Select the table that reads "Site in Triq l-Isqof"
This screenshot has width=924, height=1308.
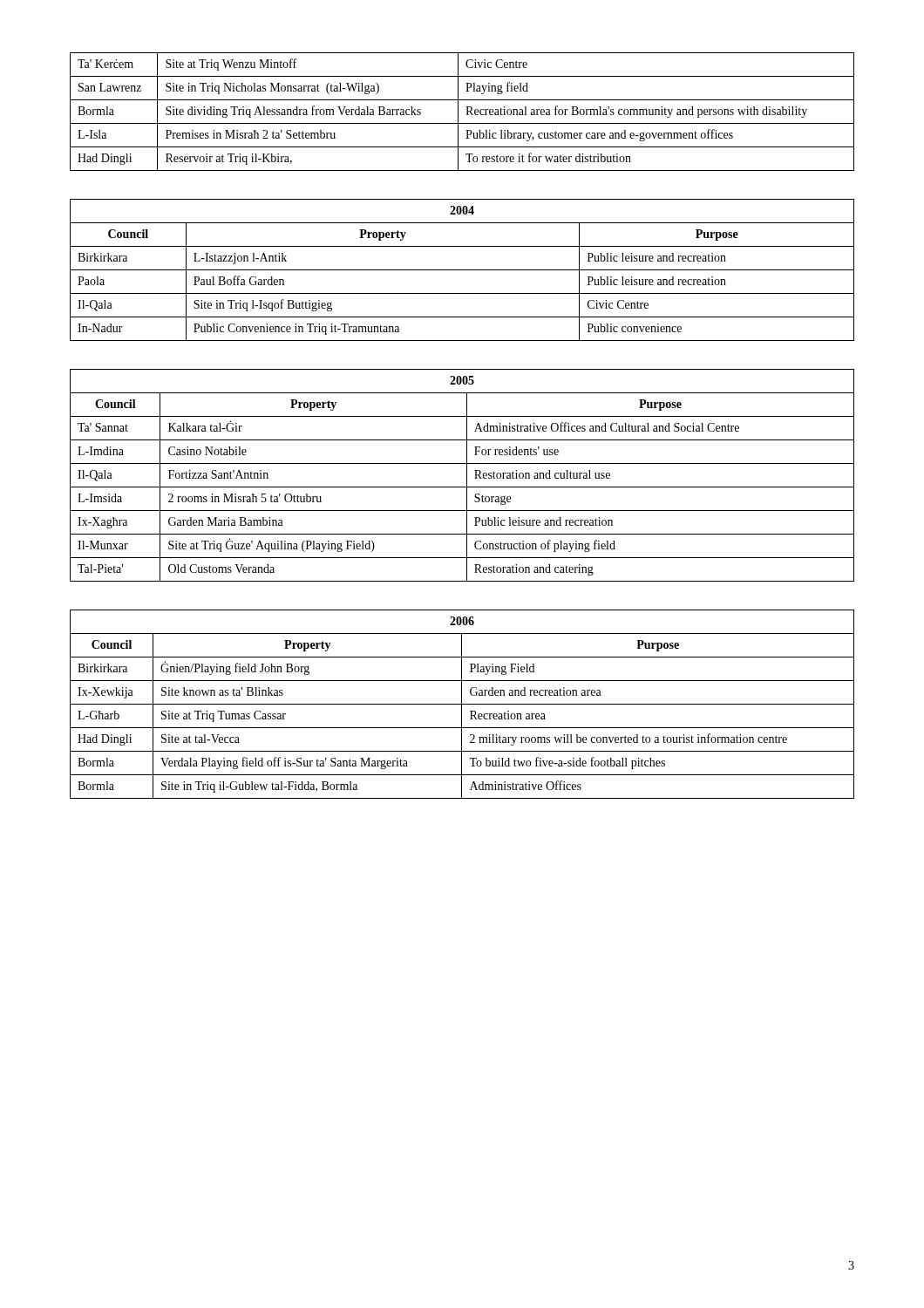462,270
